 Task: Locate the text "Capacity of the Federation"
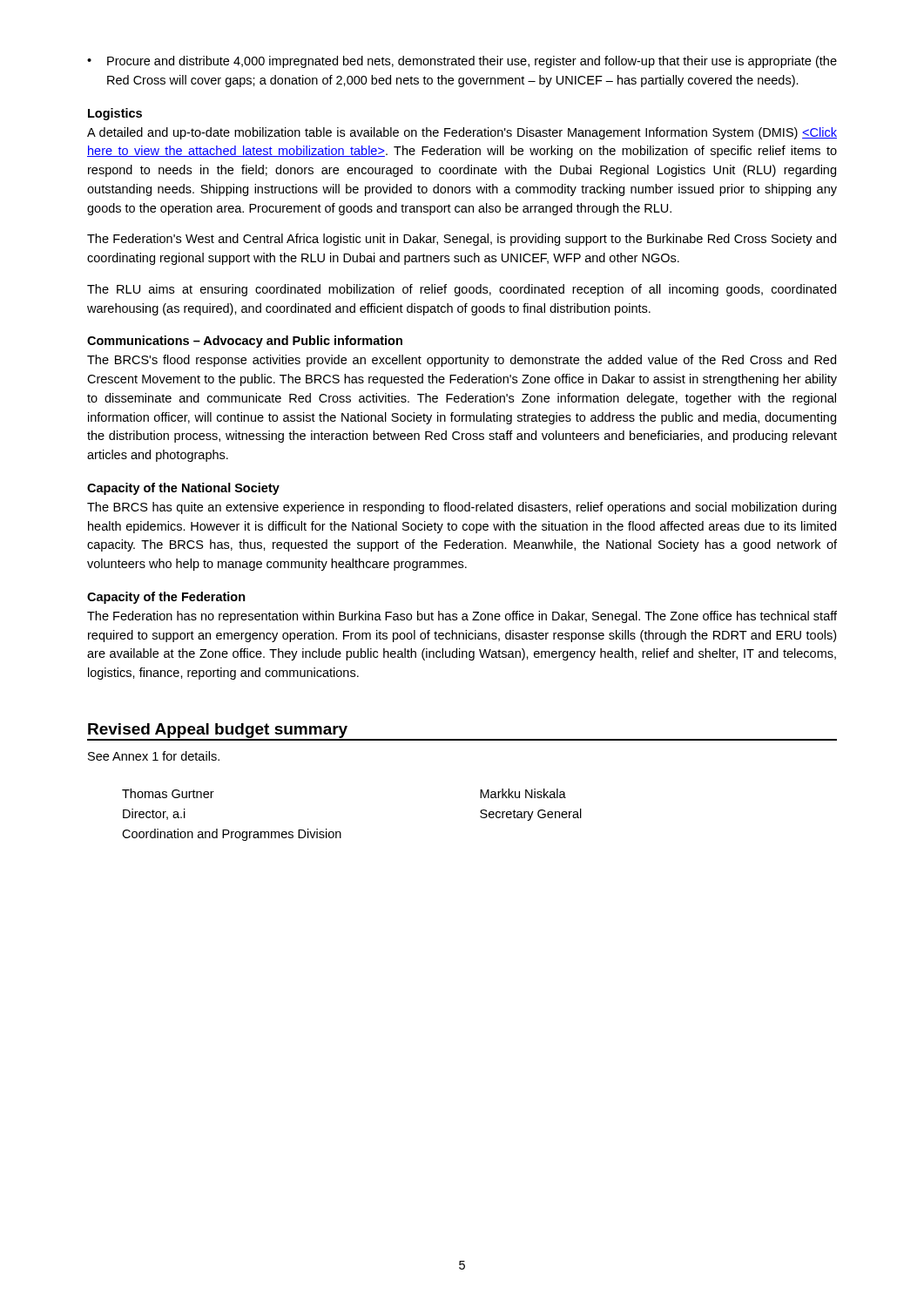pyautogui.click(x=166, y=597)
